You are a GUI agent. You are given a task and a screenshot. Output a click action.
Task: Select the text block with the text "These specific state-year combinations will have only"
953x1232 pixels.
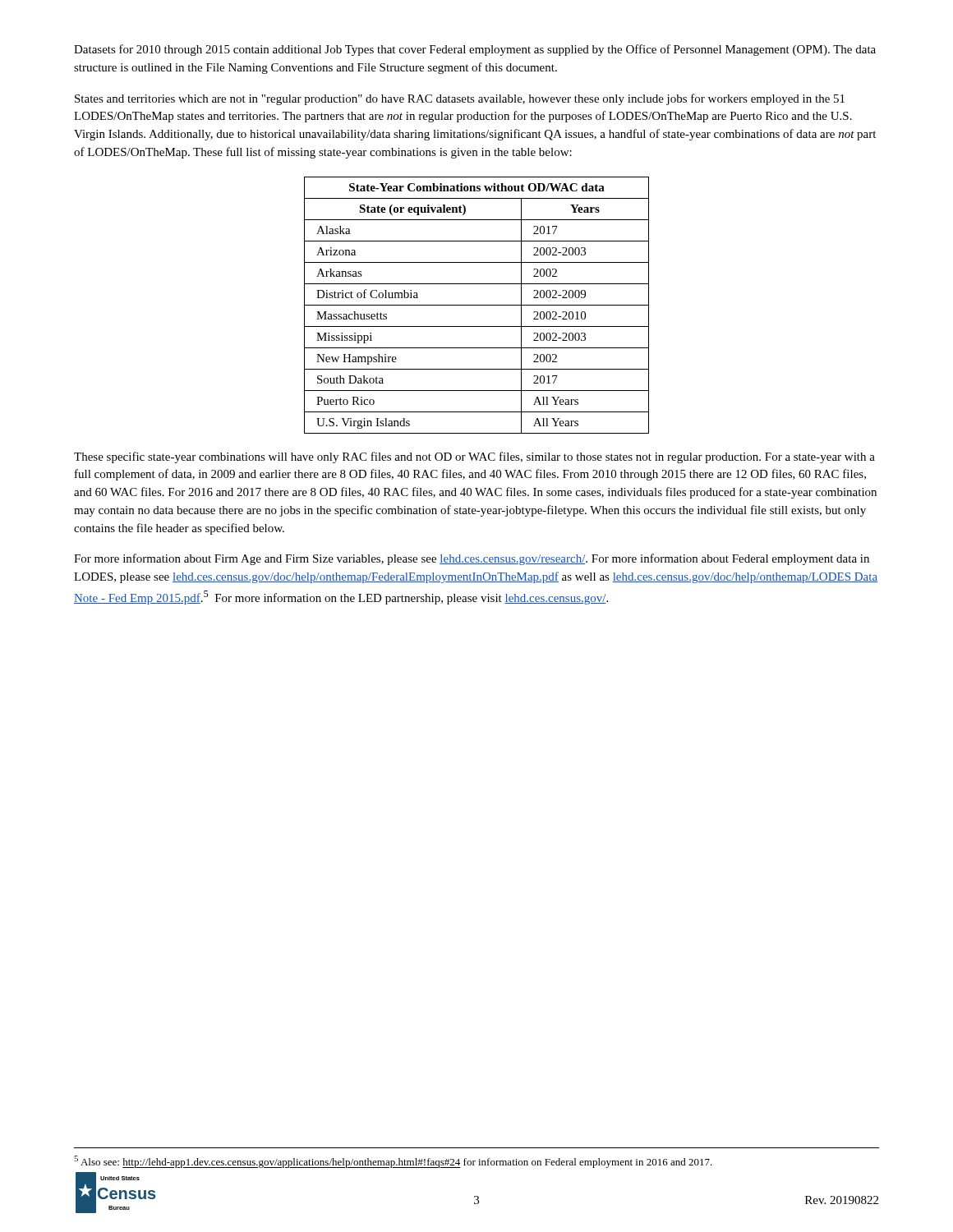point(475,492)
